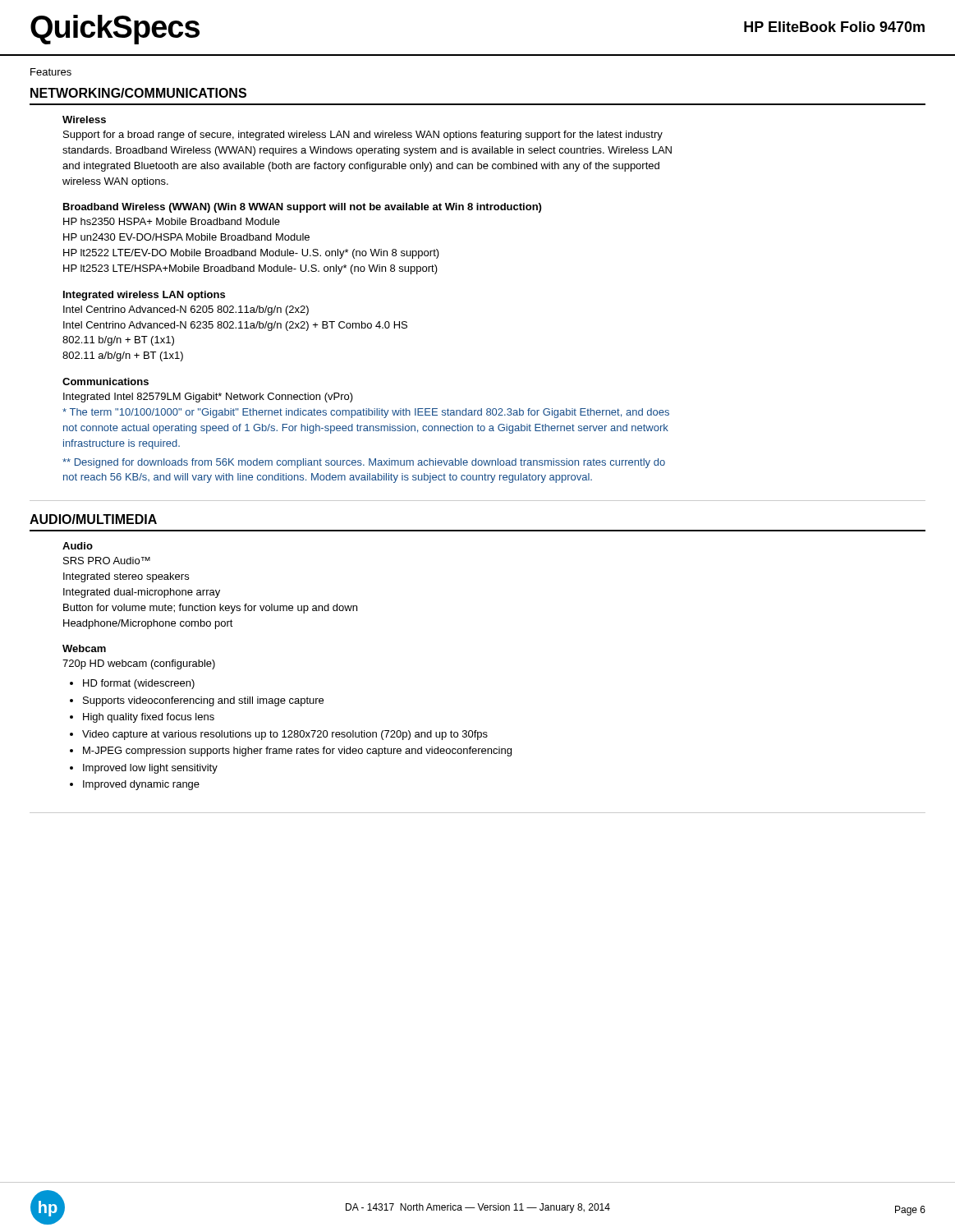This screenshot has height=1232, width=955.
Task: Locate the text "Improved low light sensitivity"
Action: pos(150,767)
